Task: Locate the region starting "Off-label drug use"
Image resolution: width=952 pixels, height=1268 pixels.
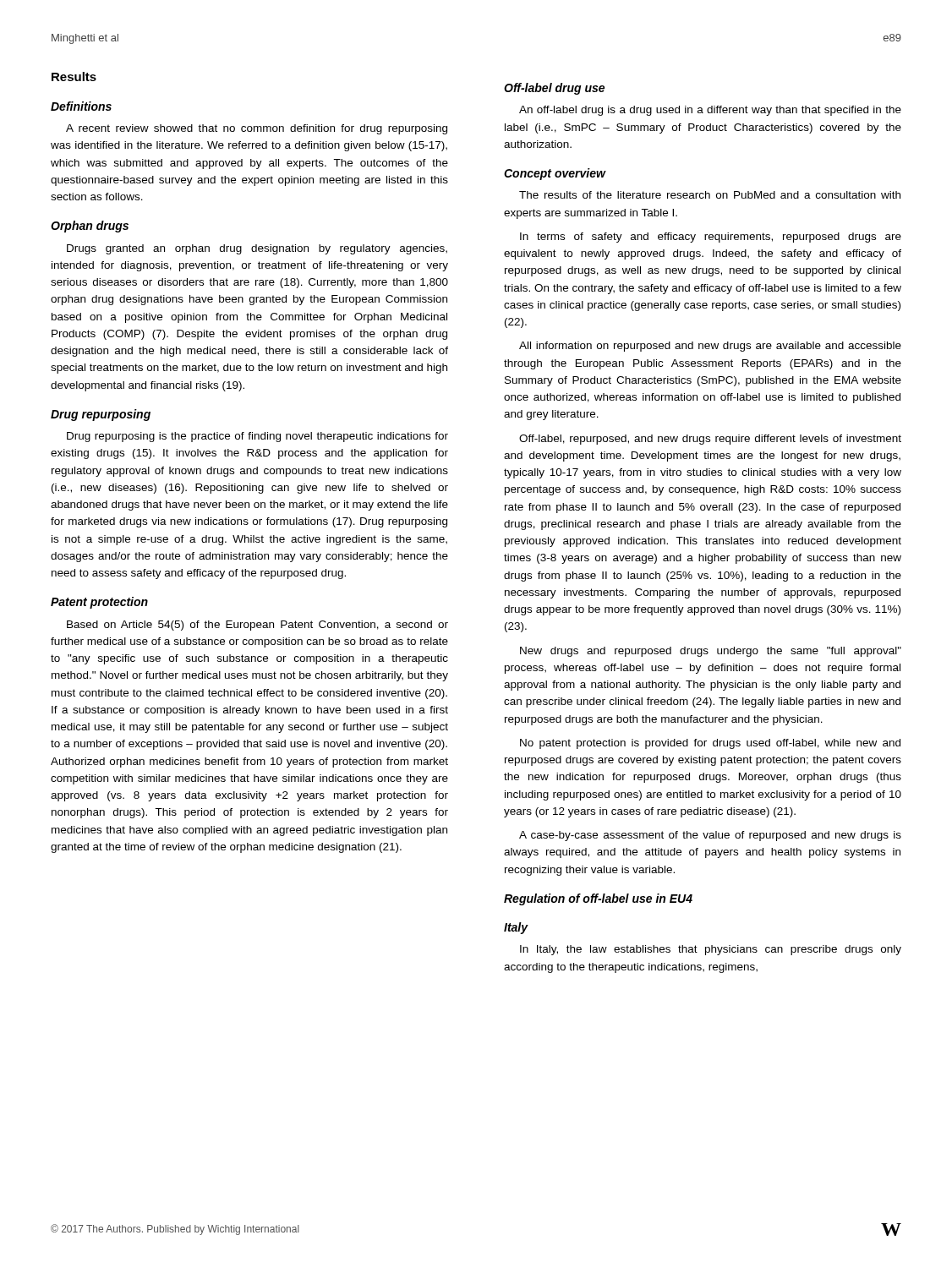Action: coord(554,89)
